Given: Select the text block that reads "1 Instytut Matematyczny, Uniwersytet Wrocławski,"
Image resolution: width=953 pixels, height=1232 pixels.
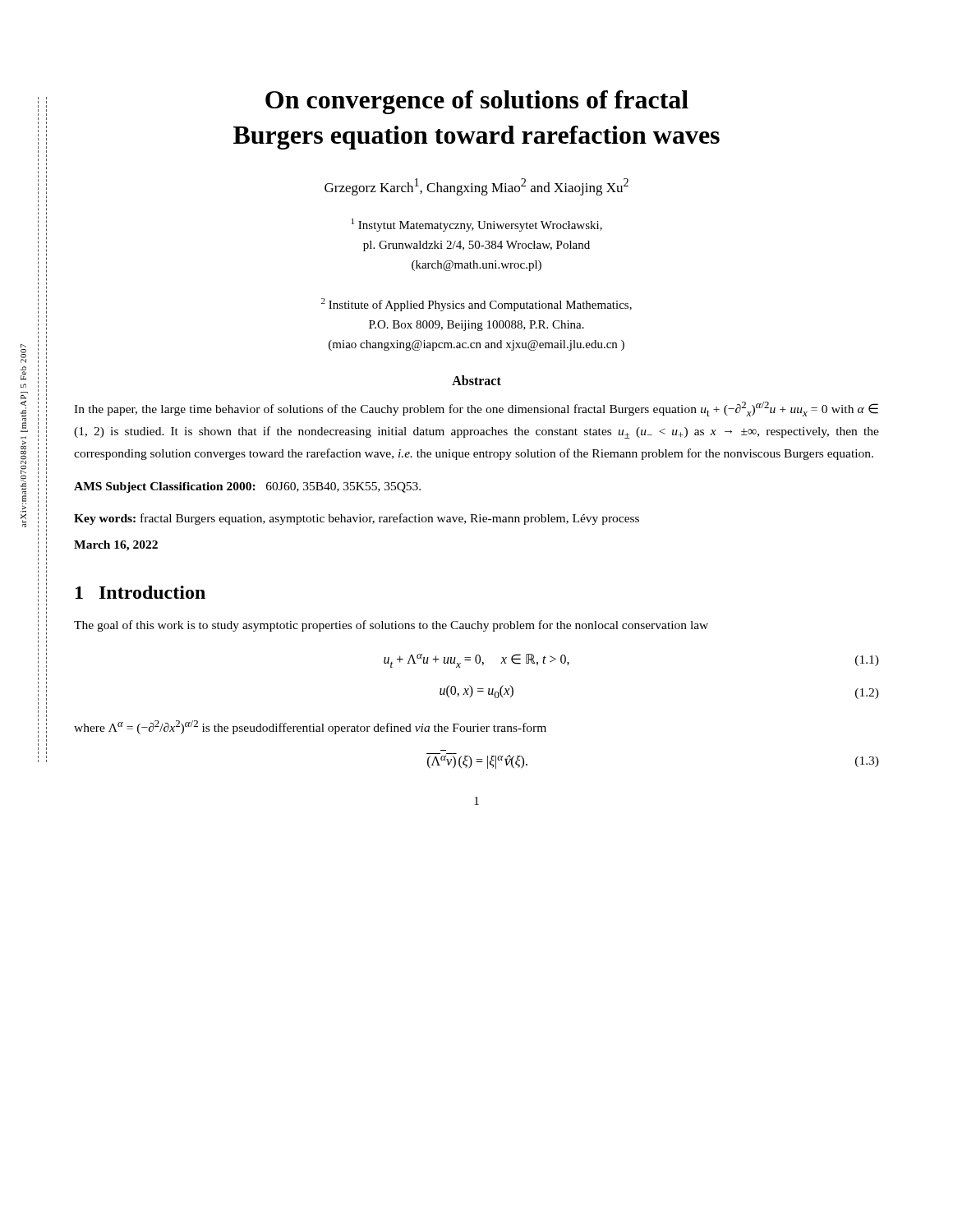Looking at the screenshot, I should (x=477, y=225).
